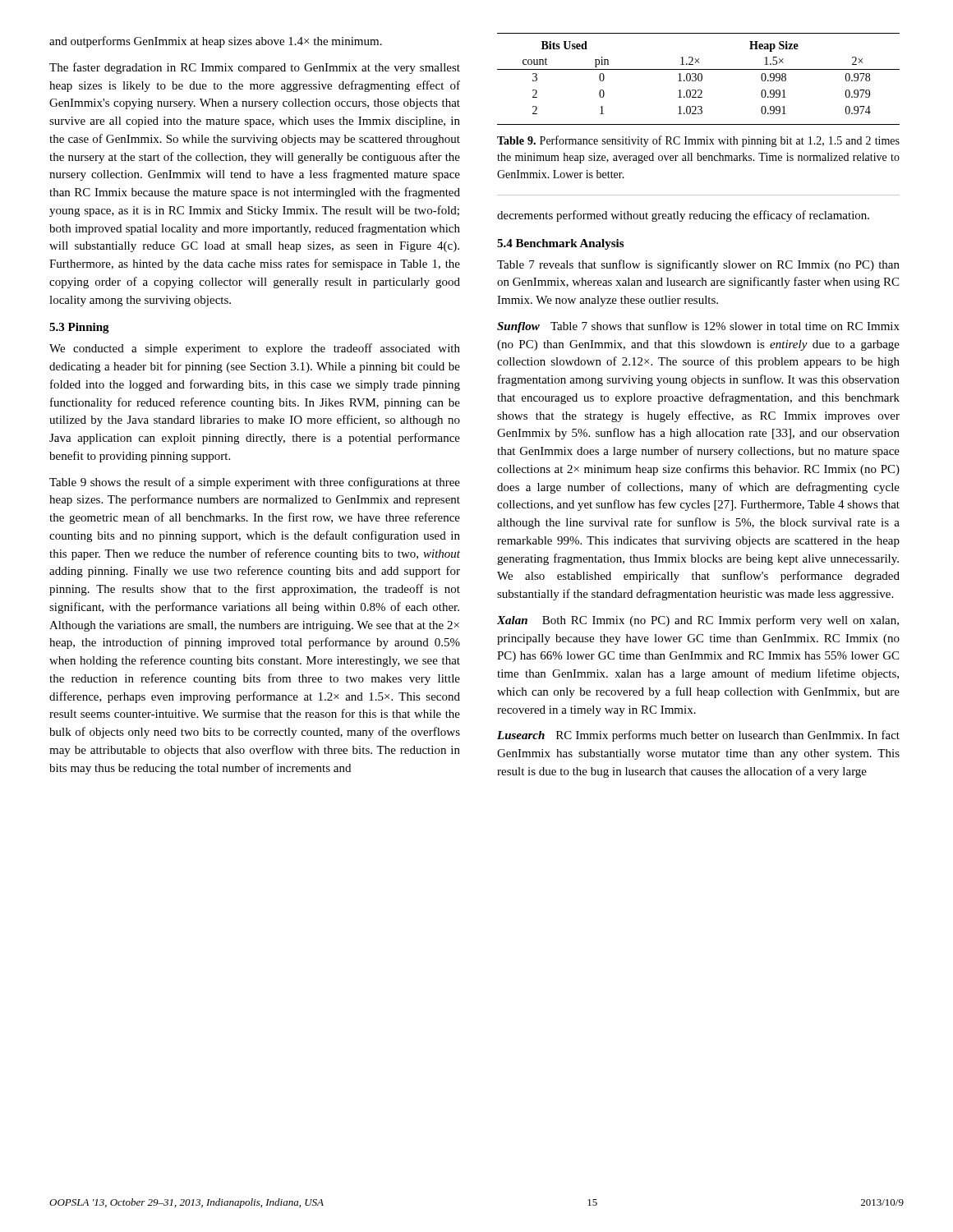Select the region starting "Table 7 reveals that sunflow is significantly"
The height and width of the screenshot is (1232, 953).
tap(698, 283)
